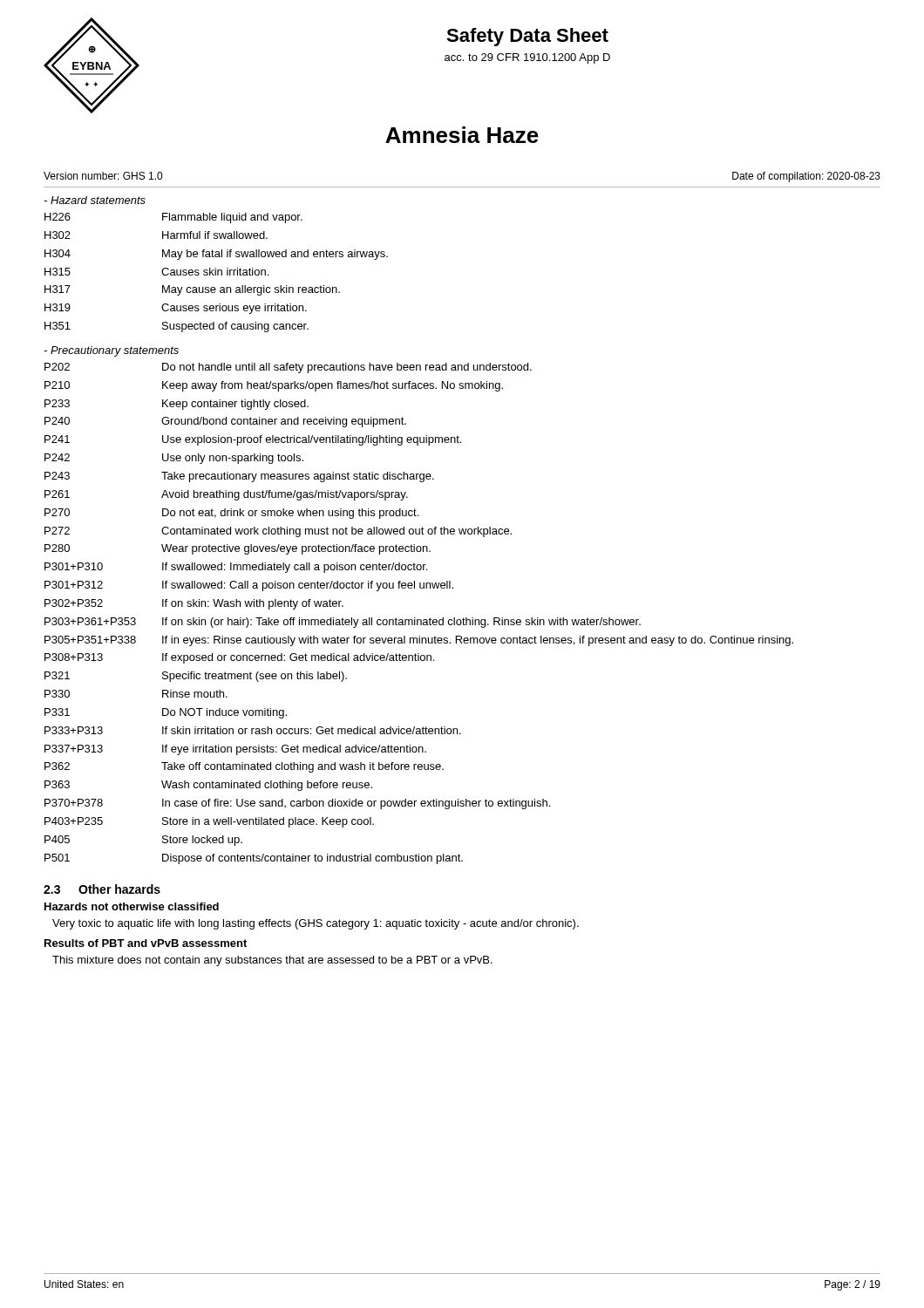
Task: Find the element starting "P243Take precautionary measures against static discharge."
Action: [x=239, y=477]
